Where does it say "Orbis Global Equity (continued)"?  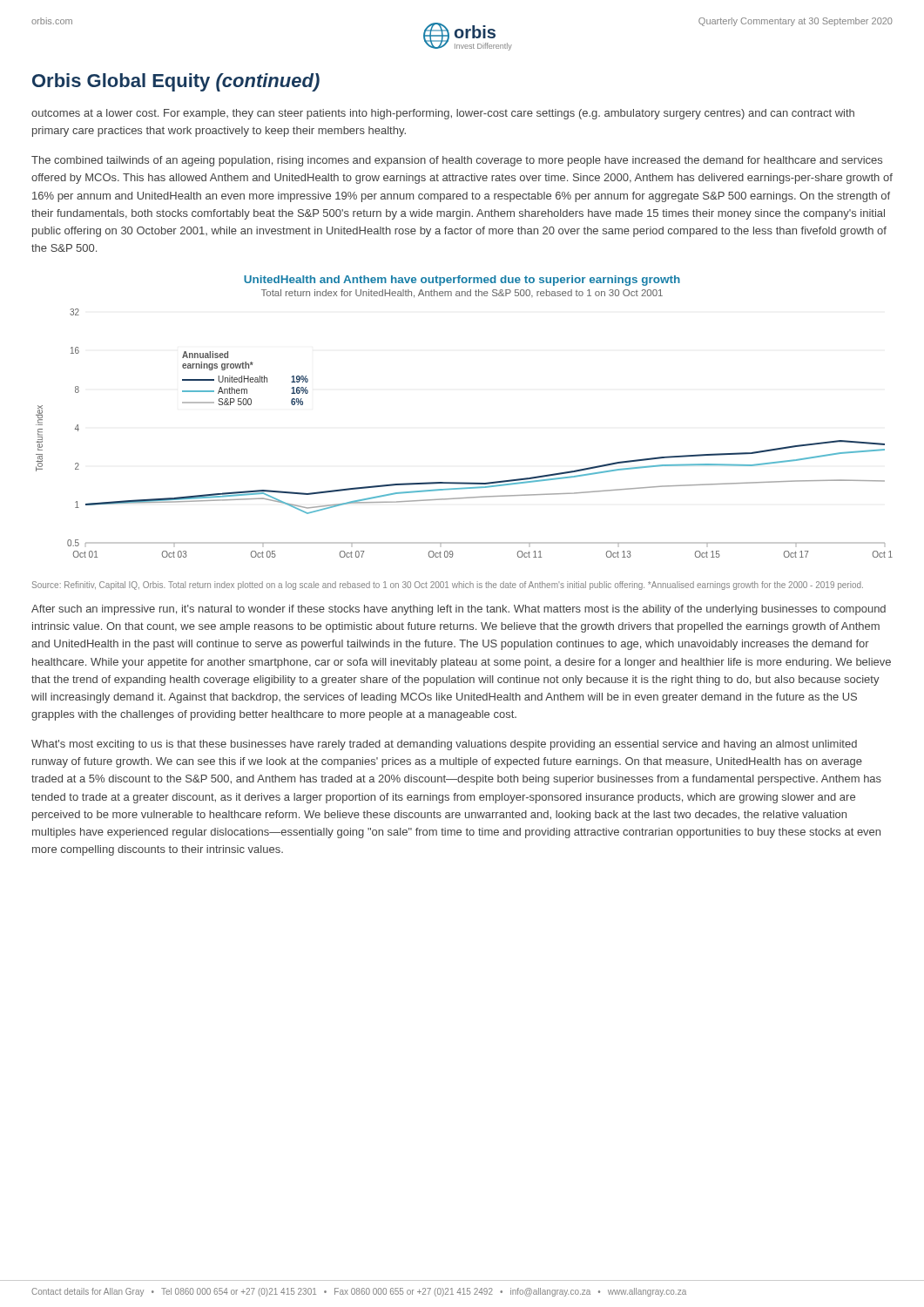click(x=176, y=81)
